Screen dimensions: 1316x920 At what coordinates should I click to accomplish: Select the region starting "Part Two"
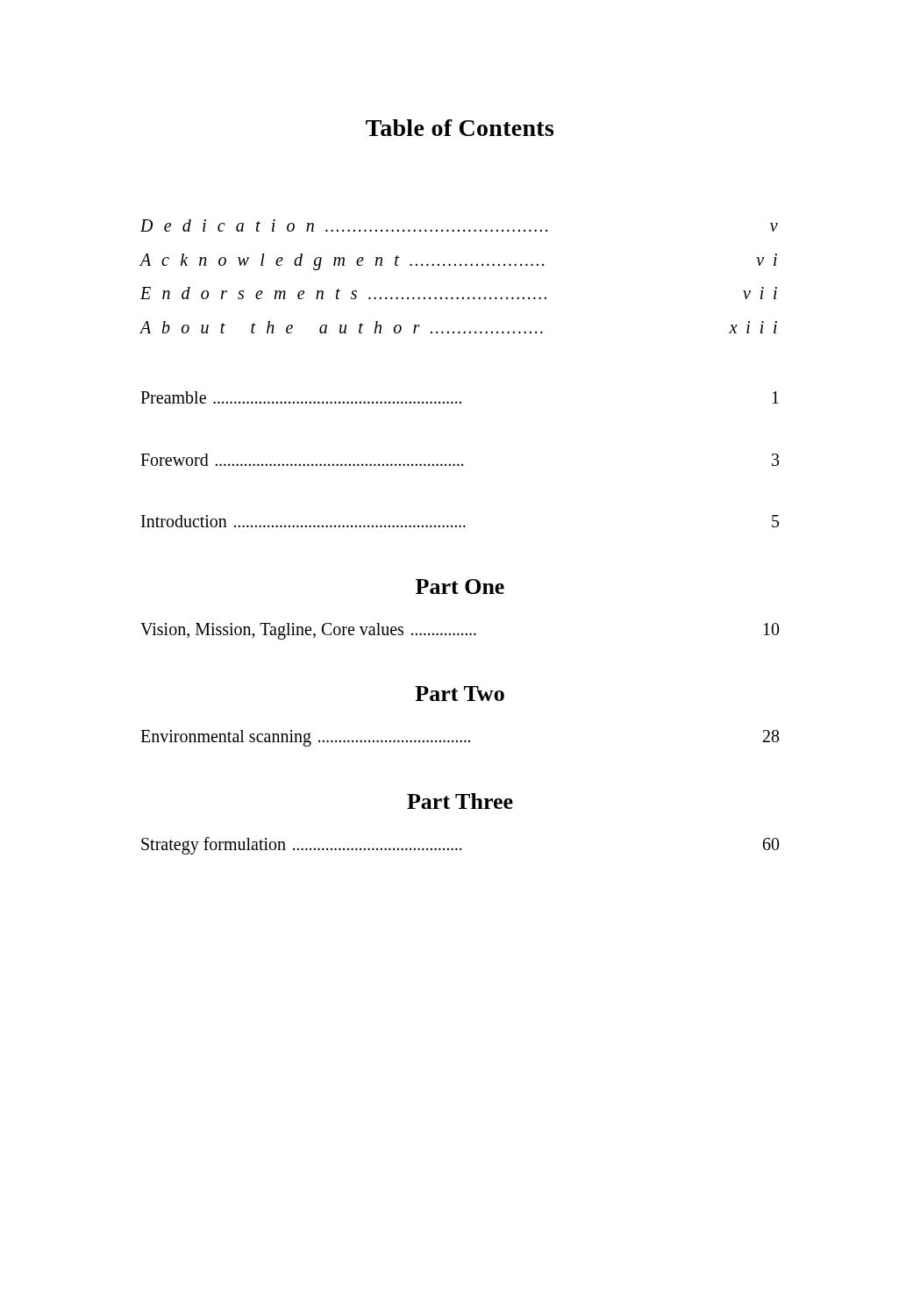[460, 694]
